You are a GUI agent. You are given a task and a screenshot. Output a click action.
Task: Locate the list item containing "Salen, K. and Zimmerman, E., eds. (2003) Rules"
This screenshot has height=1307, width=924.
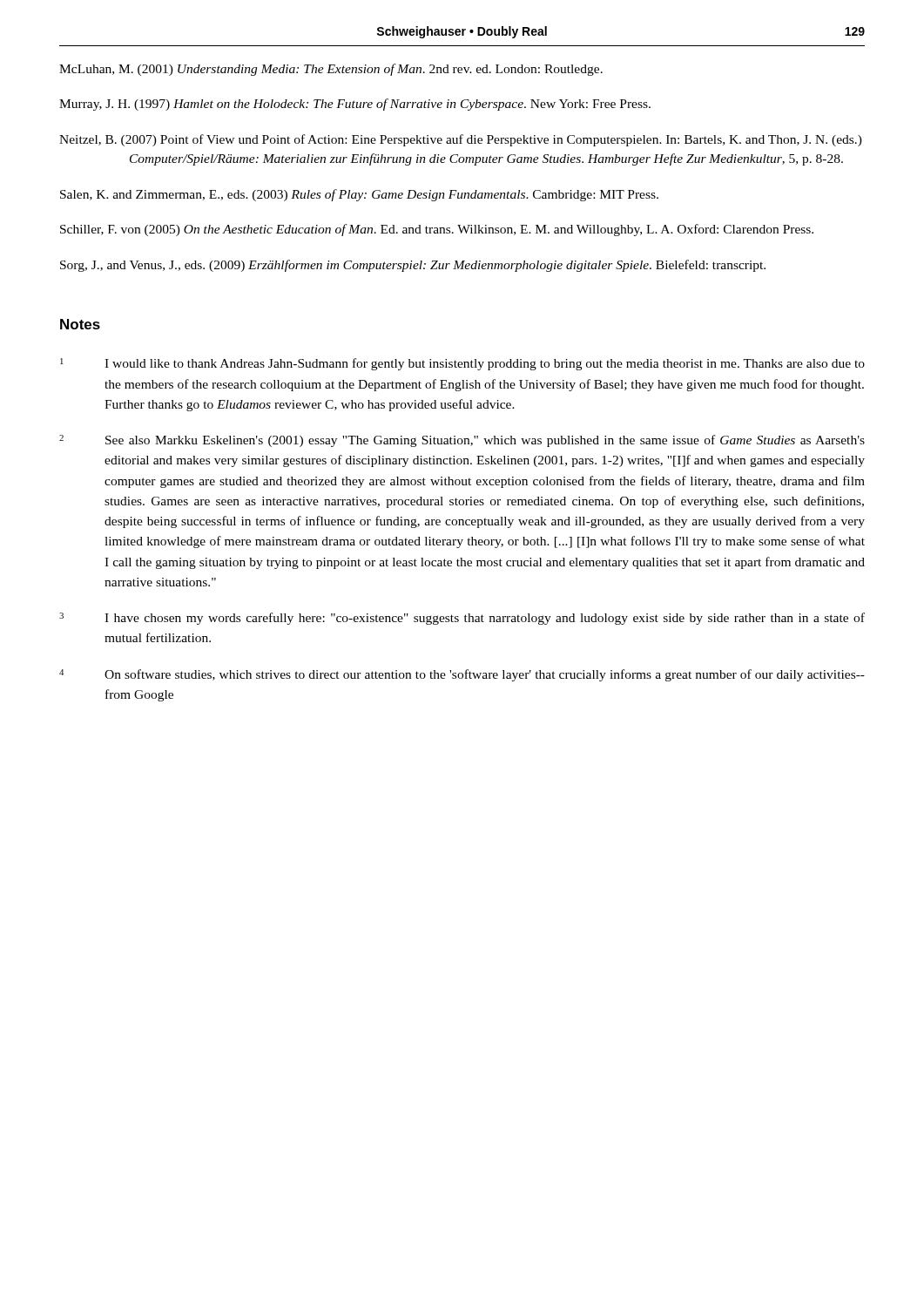coord(359,194)
